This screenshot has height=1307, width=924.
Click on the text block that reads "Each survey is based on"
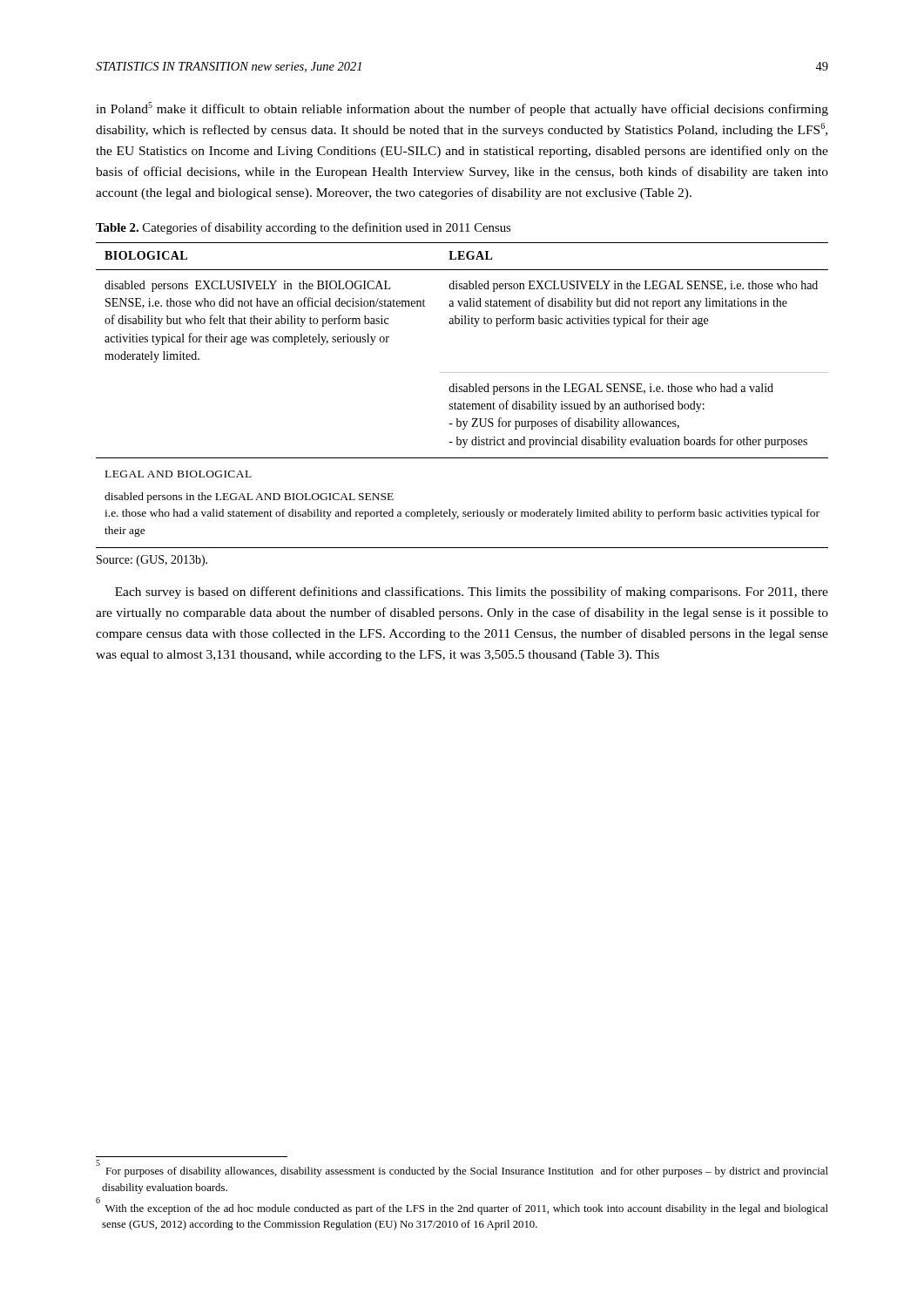[x=462, y=623]
